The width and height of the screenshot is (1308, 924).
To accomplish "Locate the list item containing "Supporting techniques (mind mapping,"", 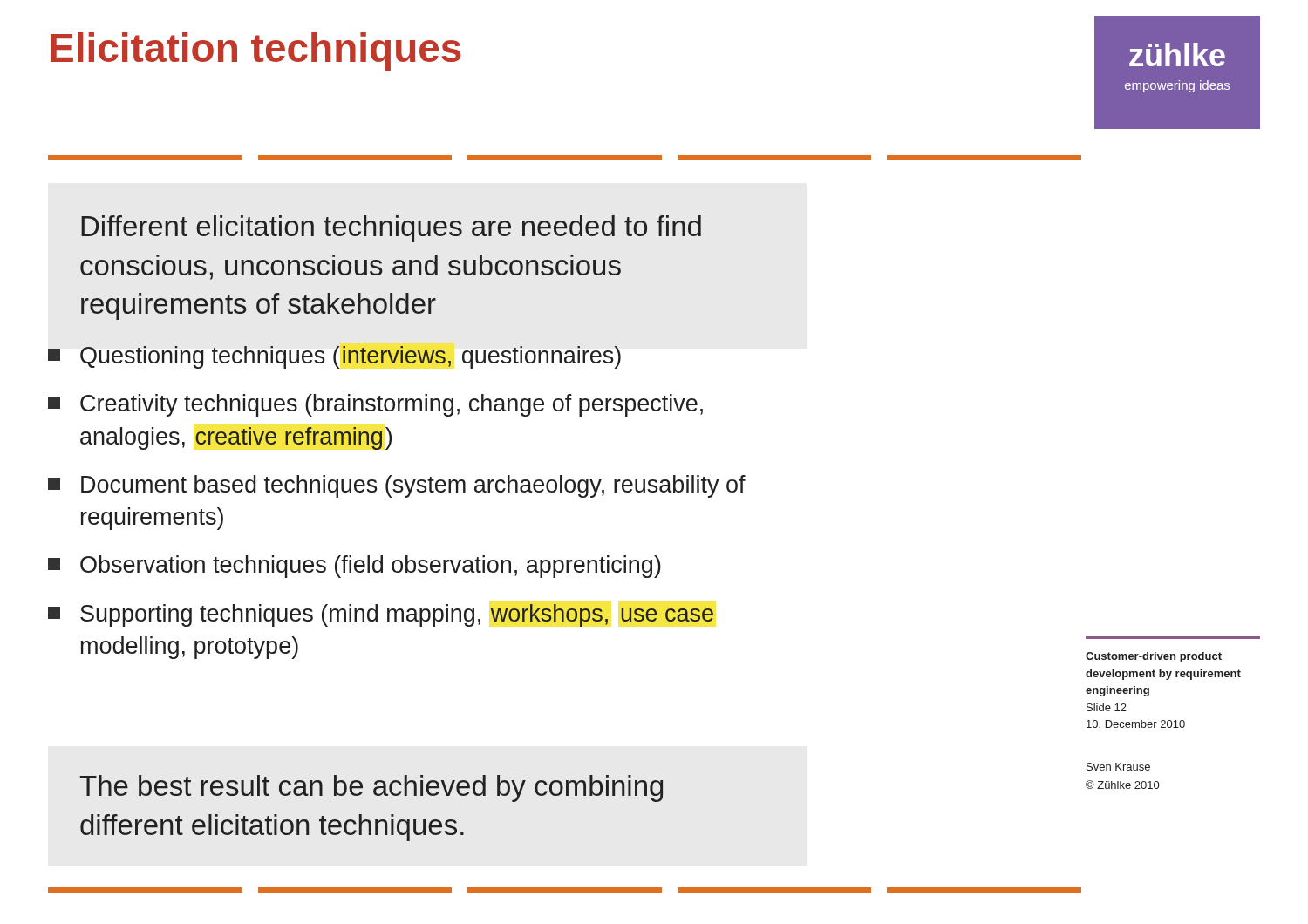I will coord(427,630).
